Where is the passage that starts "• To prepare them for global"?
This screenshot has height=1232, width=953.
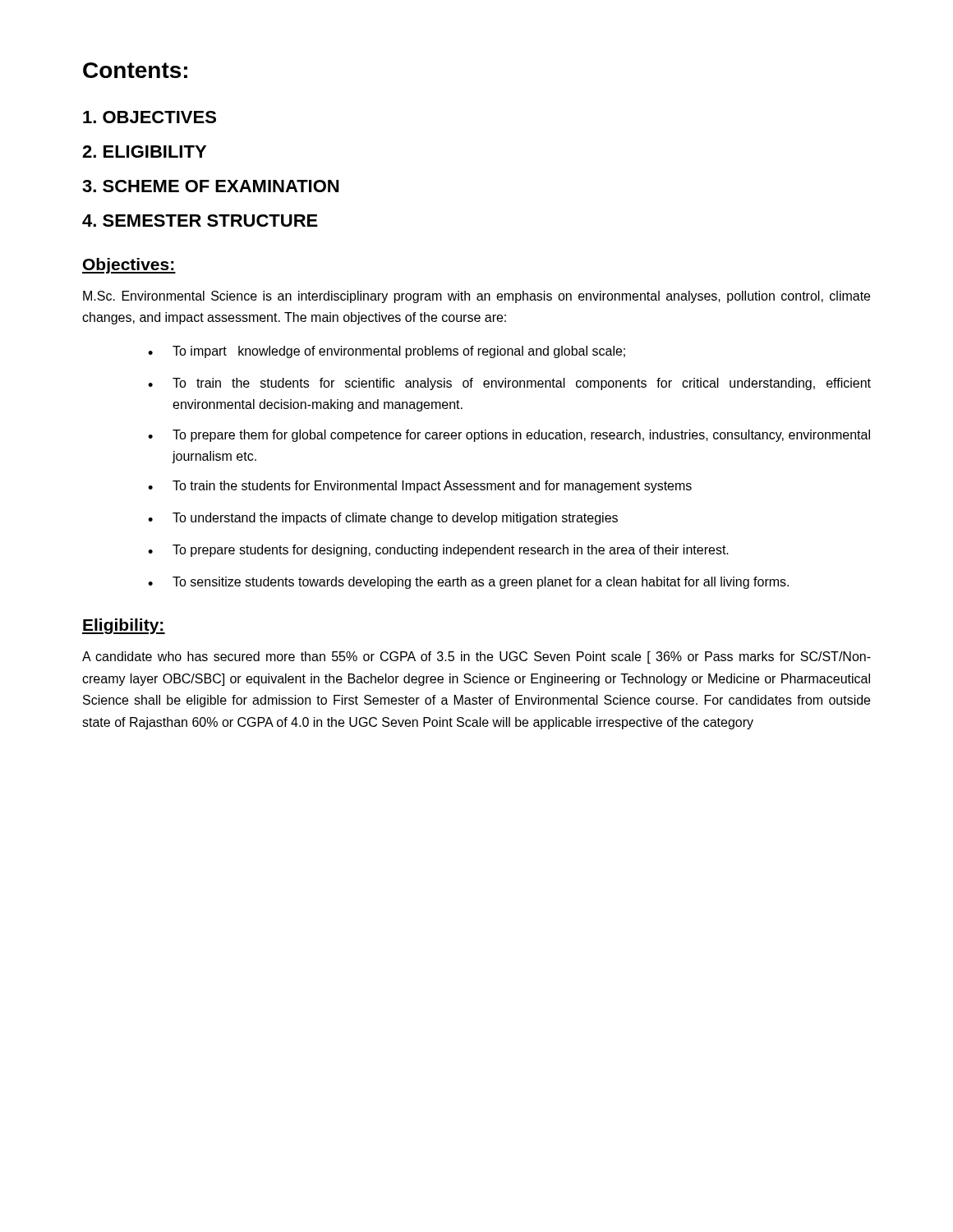click(509, 446)
